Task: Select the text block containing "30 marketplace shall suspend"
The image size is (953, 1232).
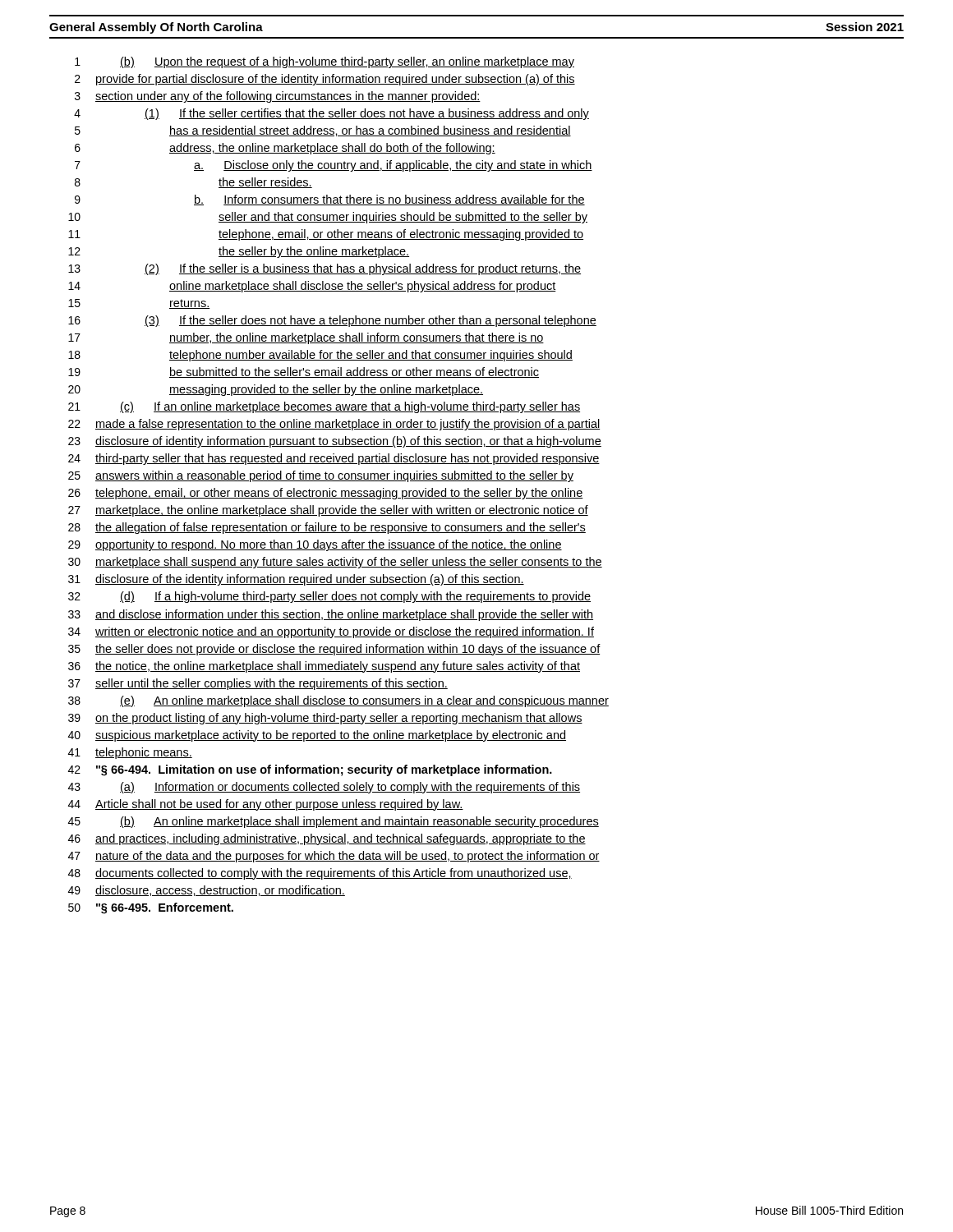Action: click(476, 563)
